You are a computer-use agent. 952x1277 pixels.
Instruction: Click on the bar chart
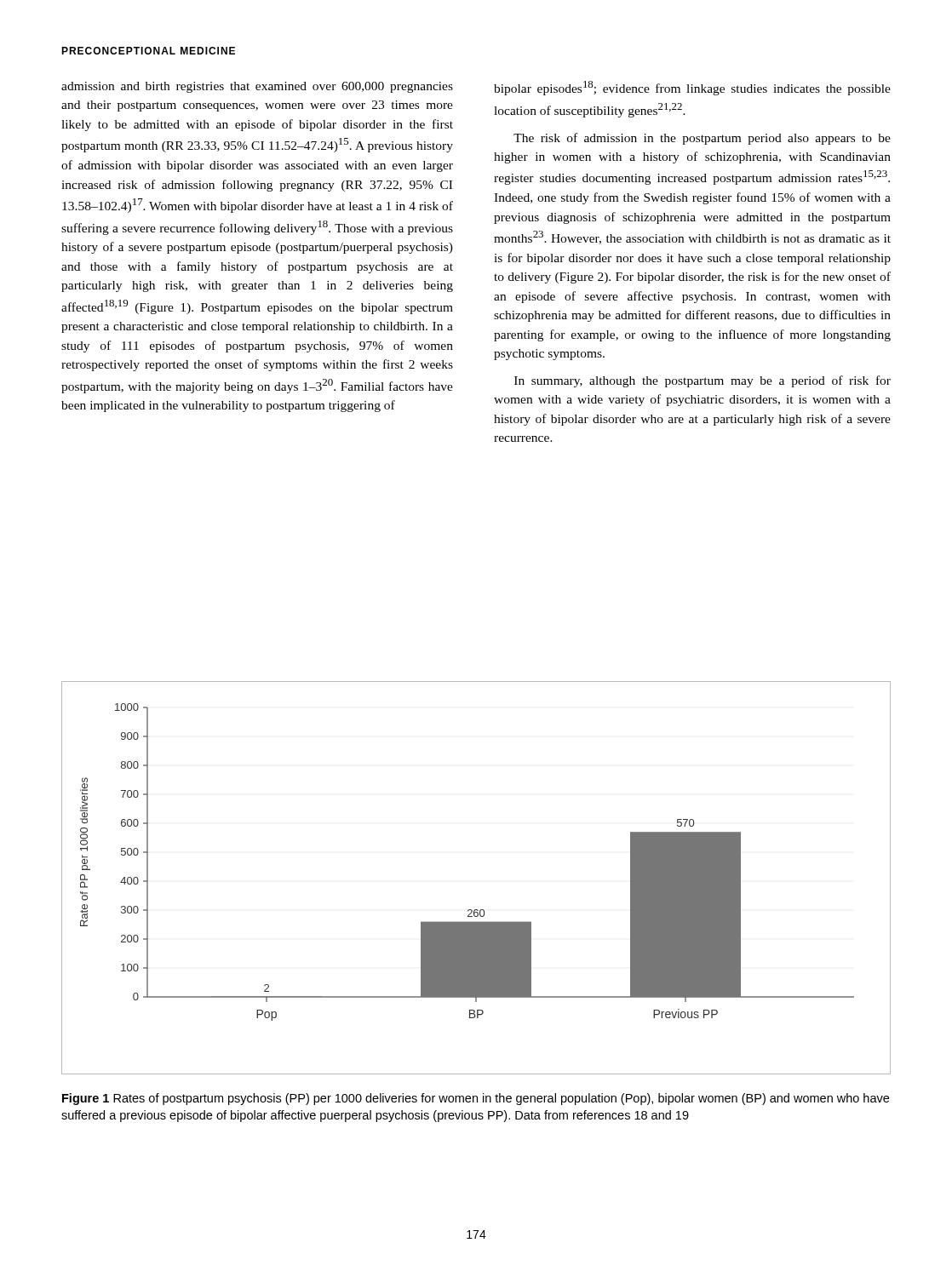click(x=476, y=878)
